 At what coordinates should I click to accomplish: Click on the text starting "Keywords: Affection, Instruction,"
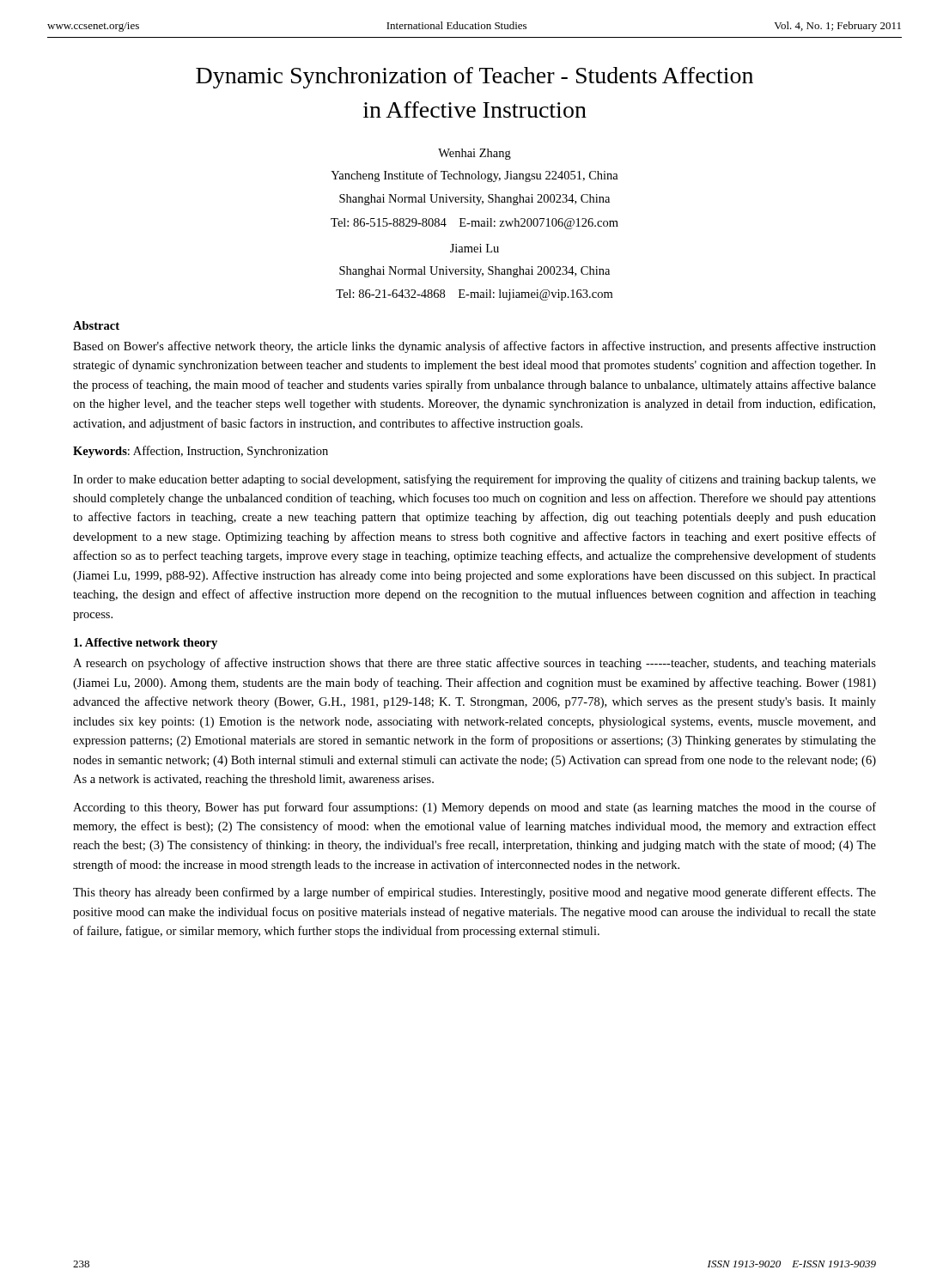click(201, 451)
